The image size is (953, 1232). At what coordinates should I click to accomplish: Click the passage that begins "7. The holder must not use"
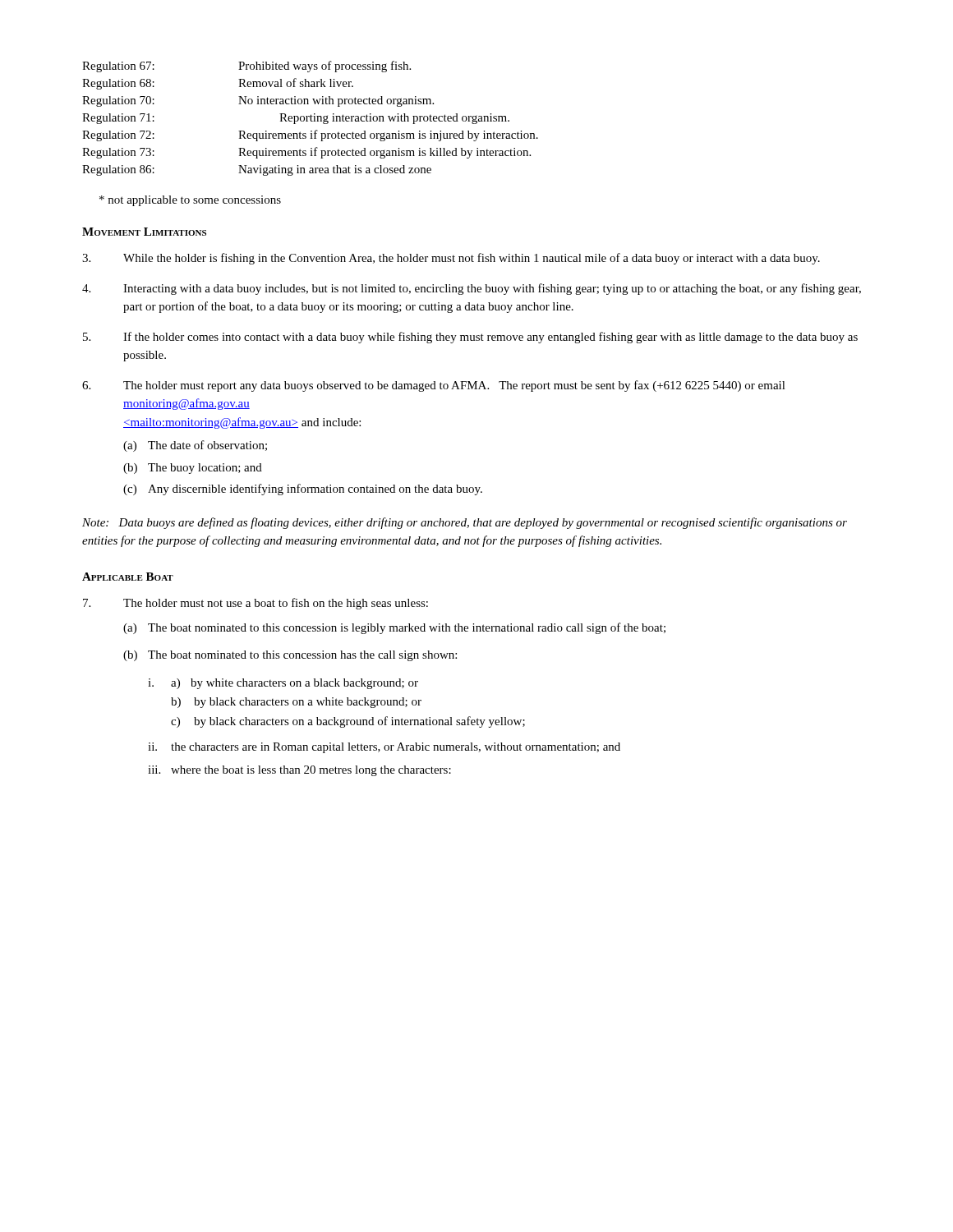256,604
